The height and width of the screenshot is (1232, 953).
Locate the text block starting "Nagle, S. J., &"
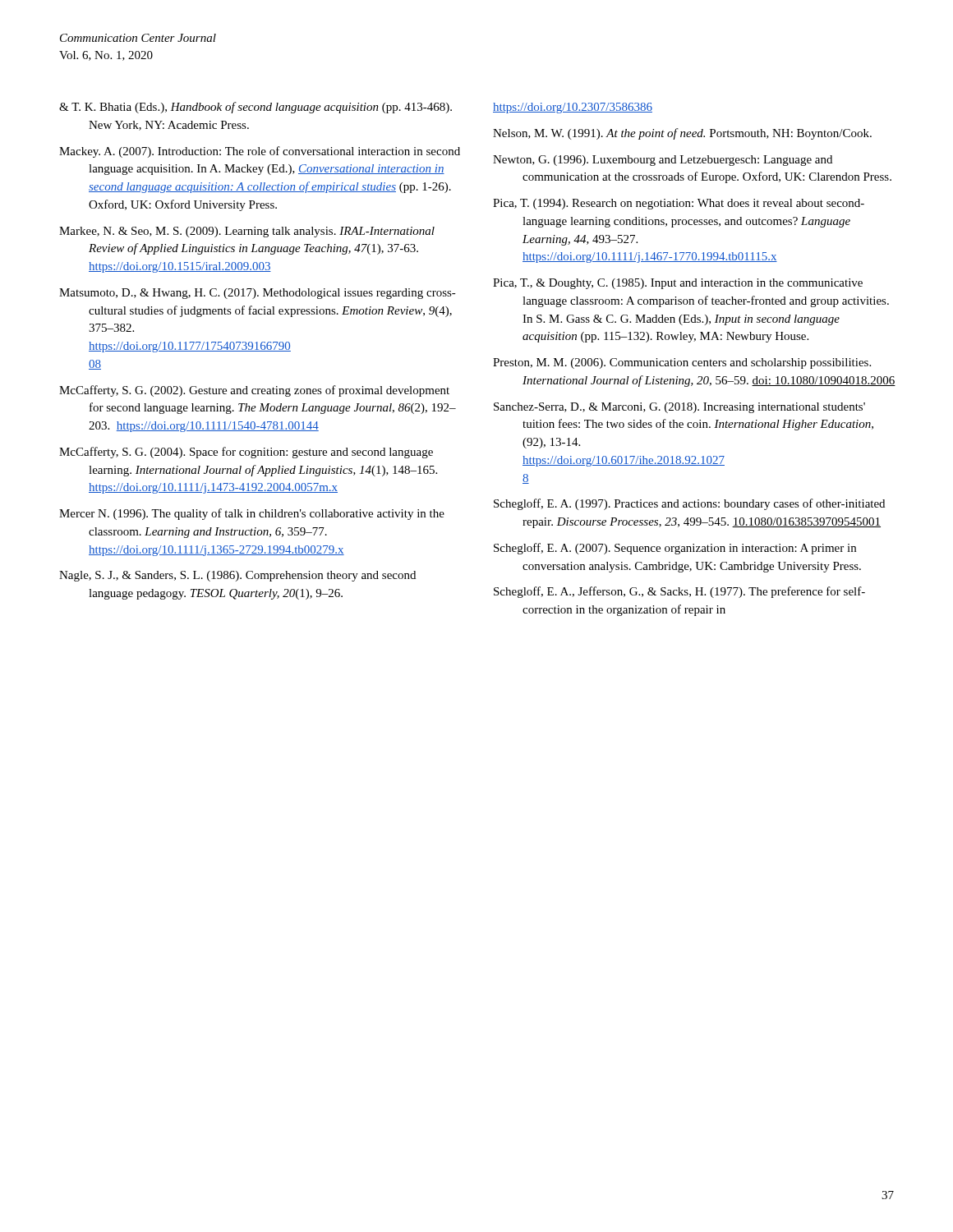coord(238,584)
